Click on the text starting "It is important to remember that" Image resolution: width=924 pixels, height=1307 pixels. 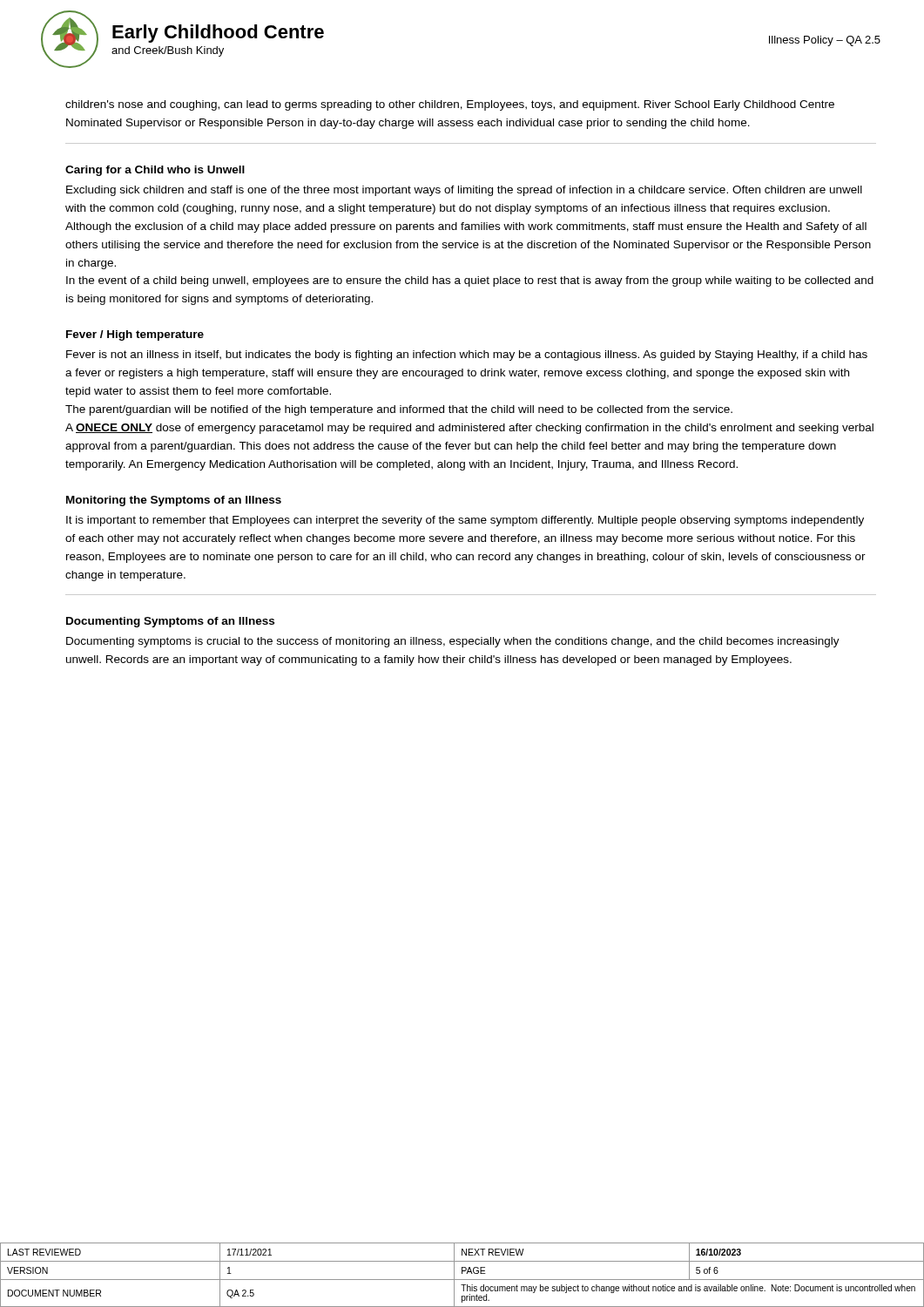click(x=465, y=547)
